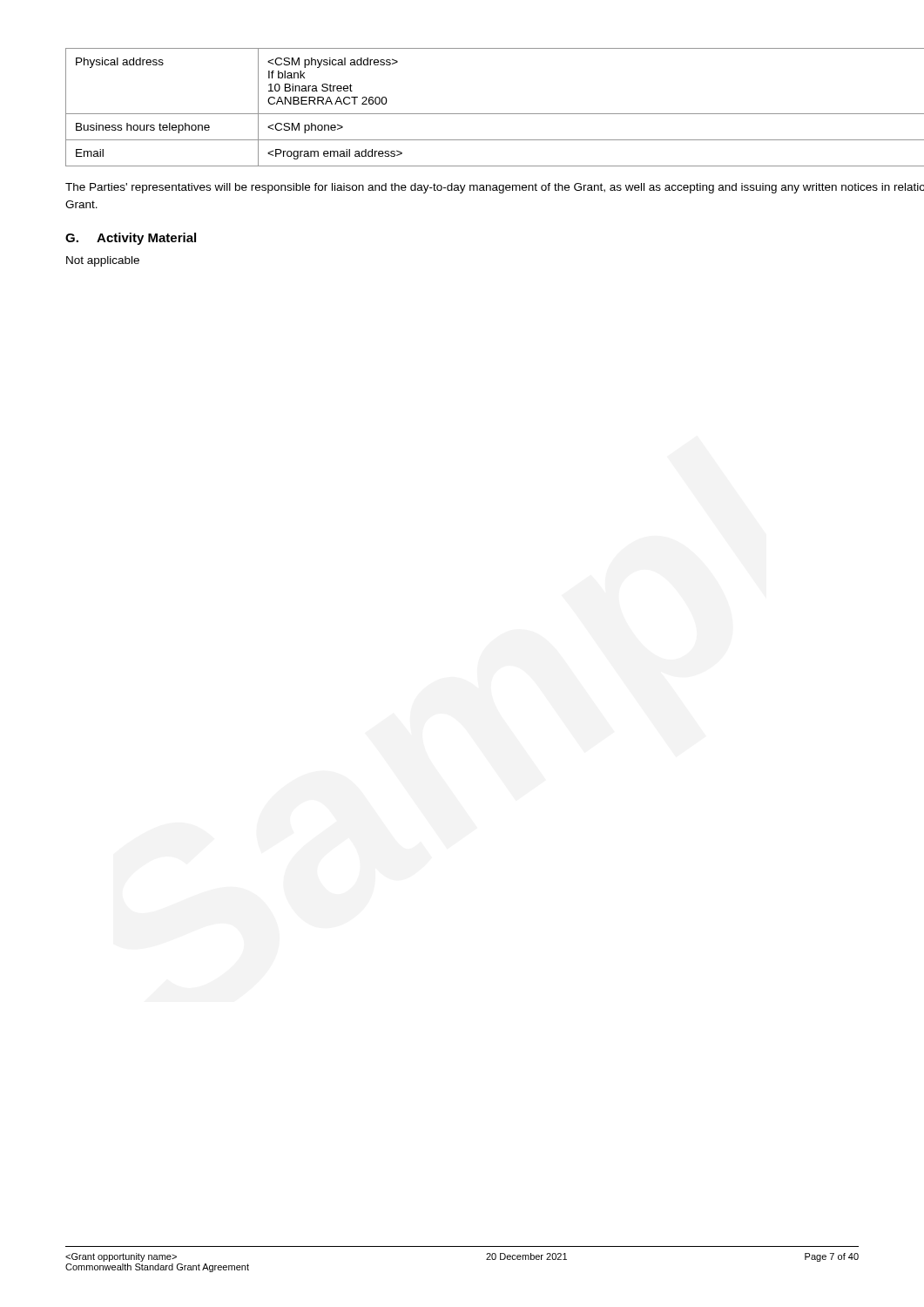The width and height of the screenshot is (924, 1307).
Task: Click where it says "G. Activity Material"
Action: coord(131,239)
